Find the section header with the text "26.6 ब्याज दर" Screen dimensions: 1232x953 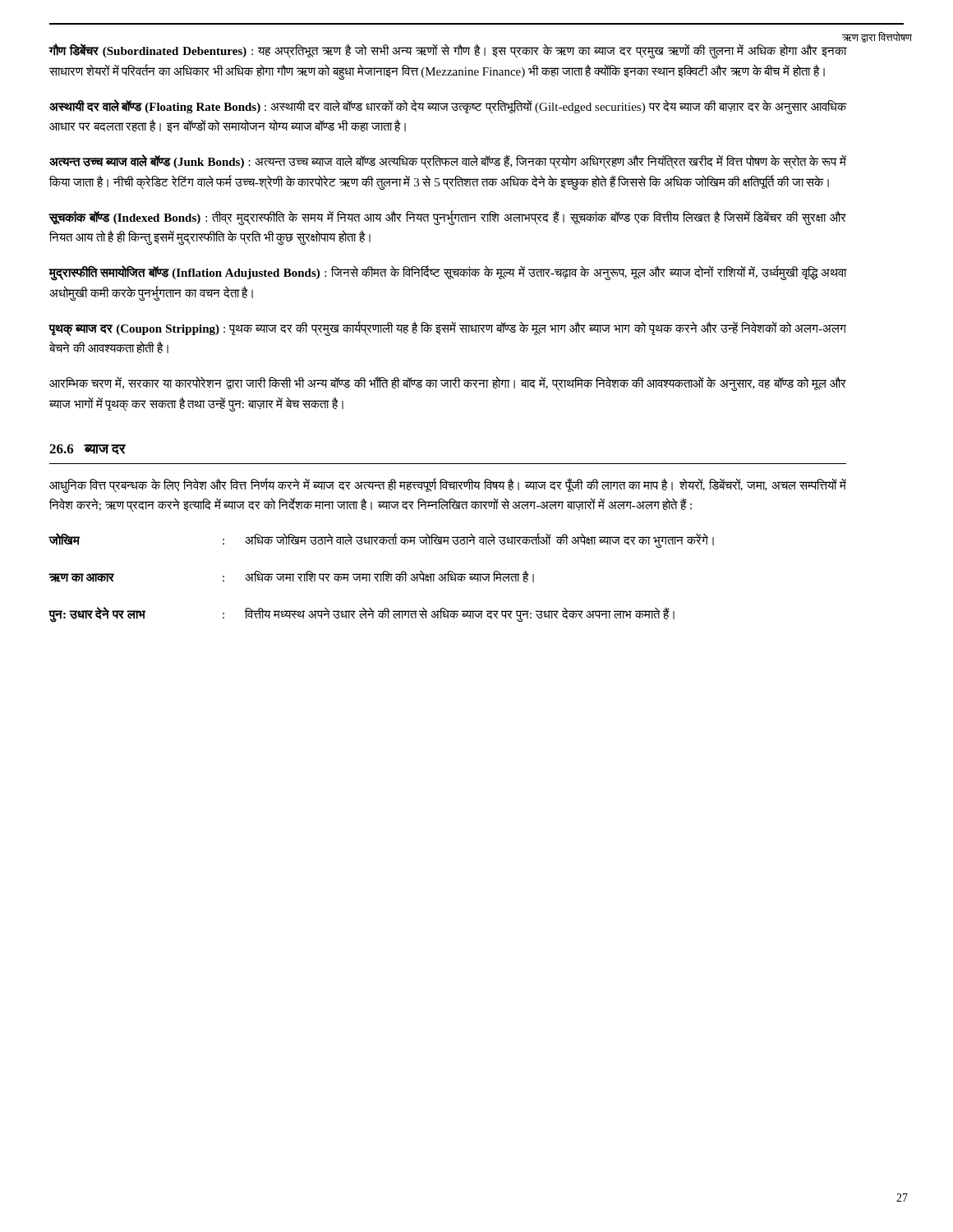pos(87,448)
